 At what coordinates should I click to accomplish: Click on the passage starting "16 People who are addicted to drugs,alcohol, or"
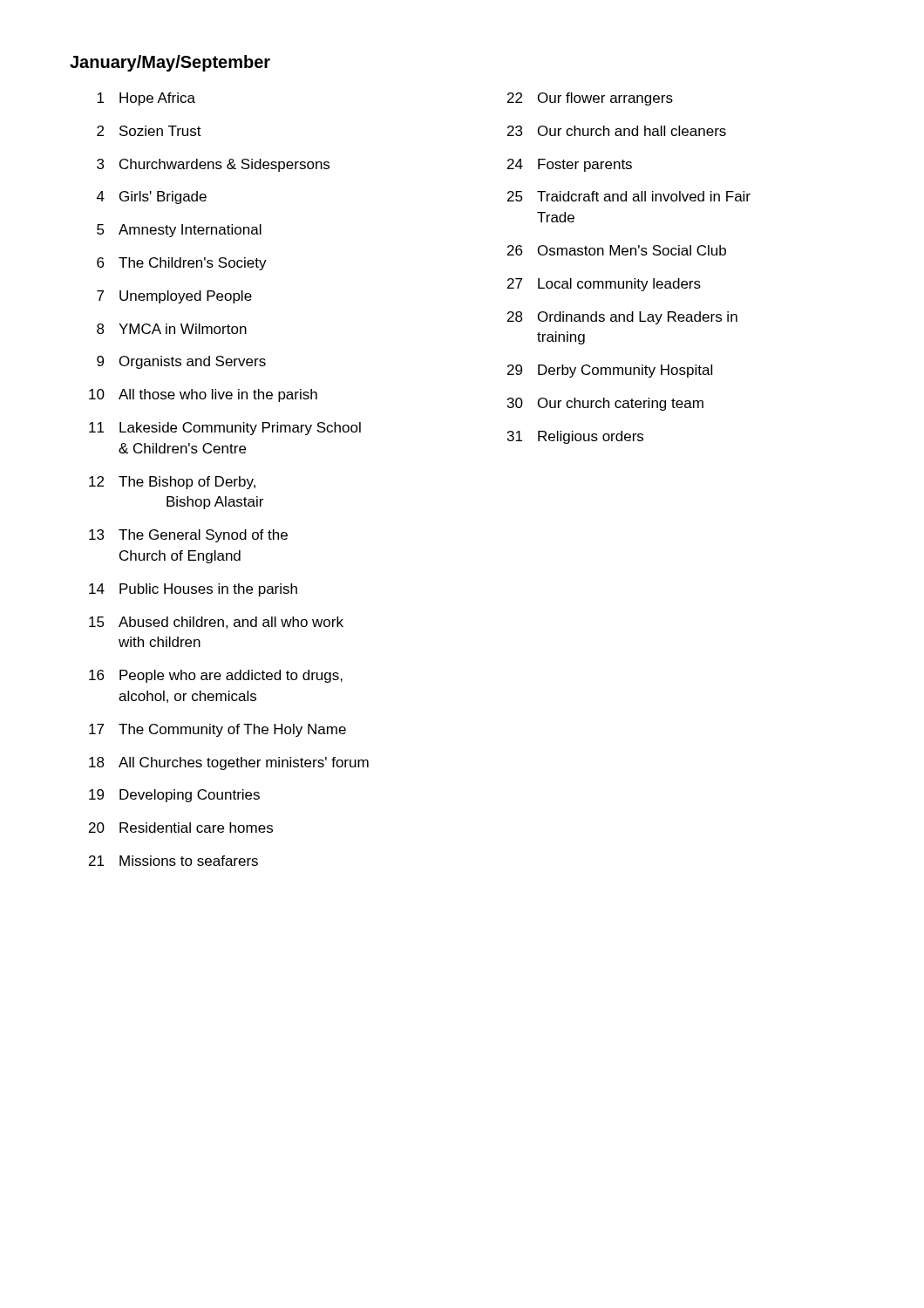coord(279,686)
